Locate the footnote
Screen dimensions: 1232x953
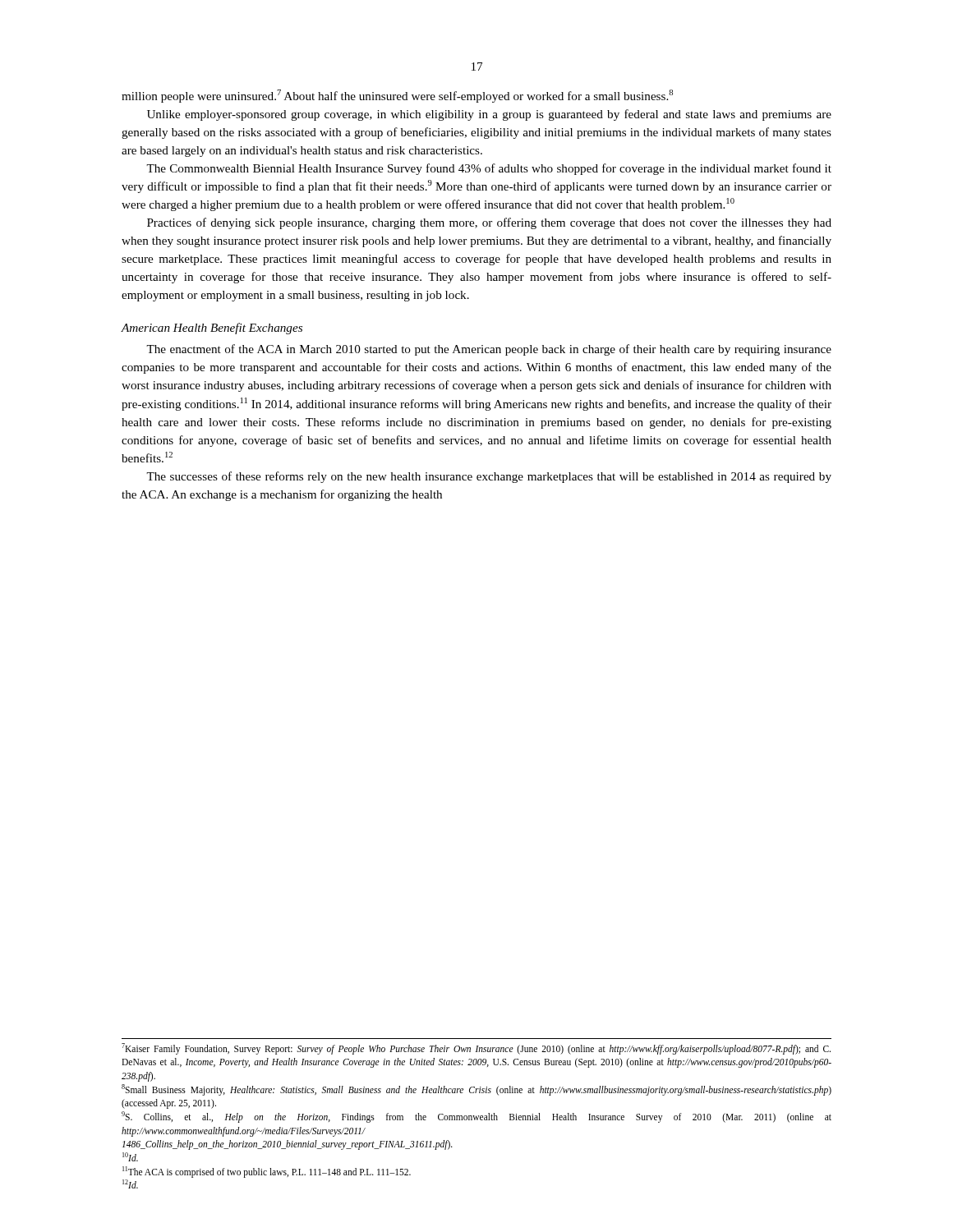[x=476, y=1117]
